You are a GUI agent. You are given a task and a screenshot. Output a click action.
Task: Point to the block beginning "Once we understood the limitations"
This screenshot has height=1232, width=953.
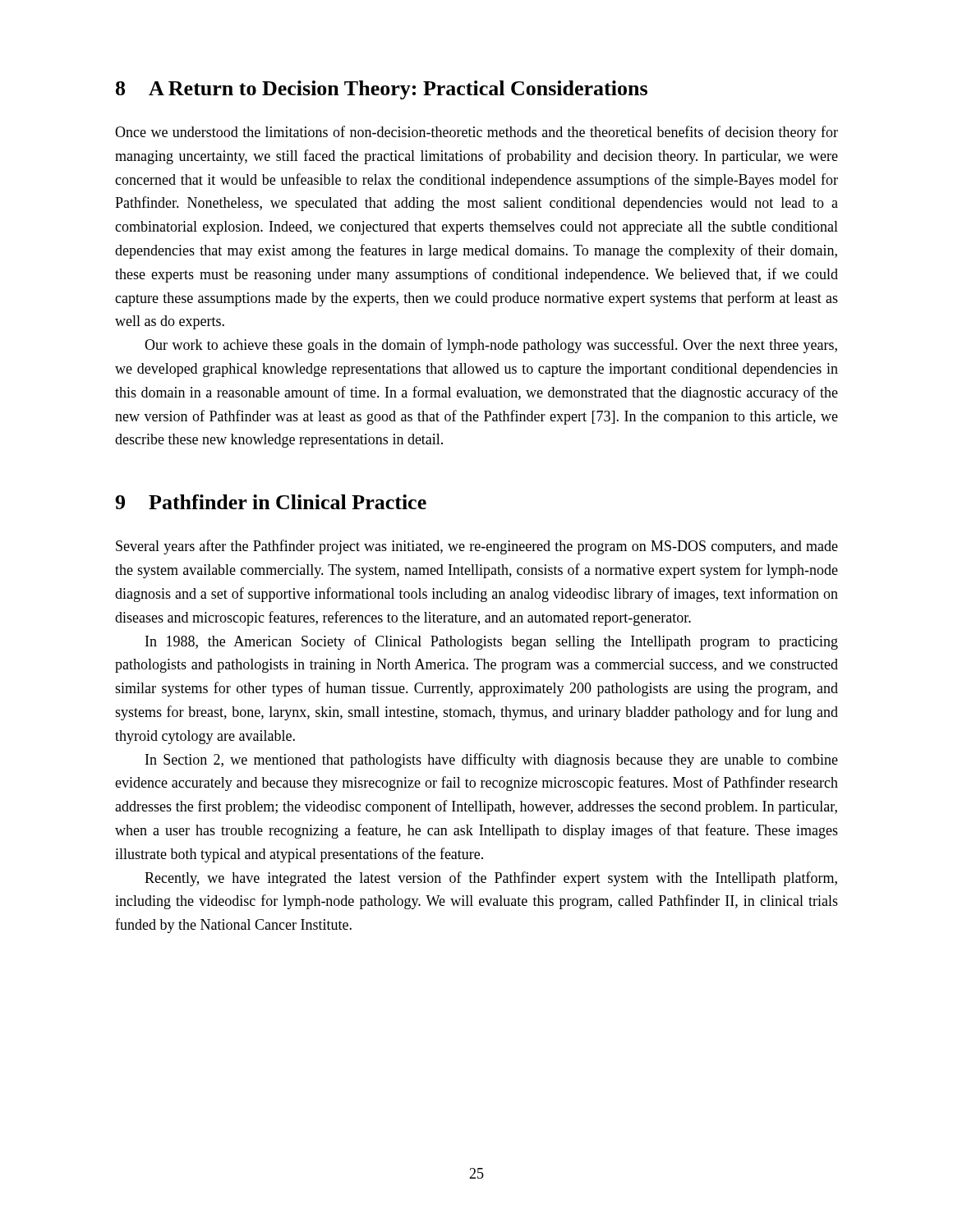click(476, 227)
